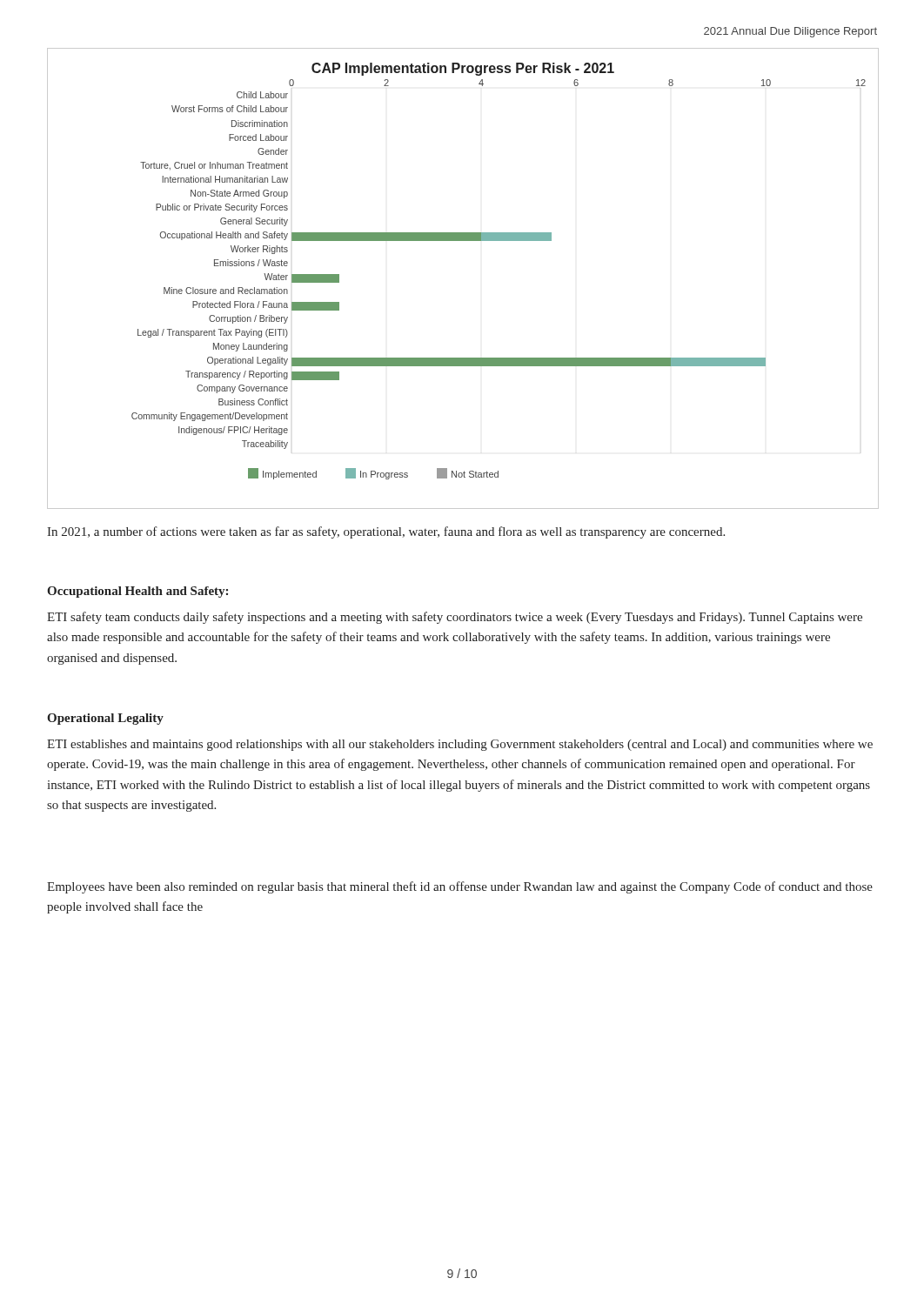Click the passage that begins "ETI safety team"
924x1305 pixels.
point(455,637)
